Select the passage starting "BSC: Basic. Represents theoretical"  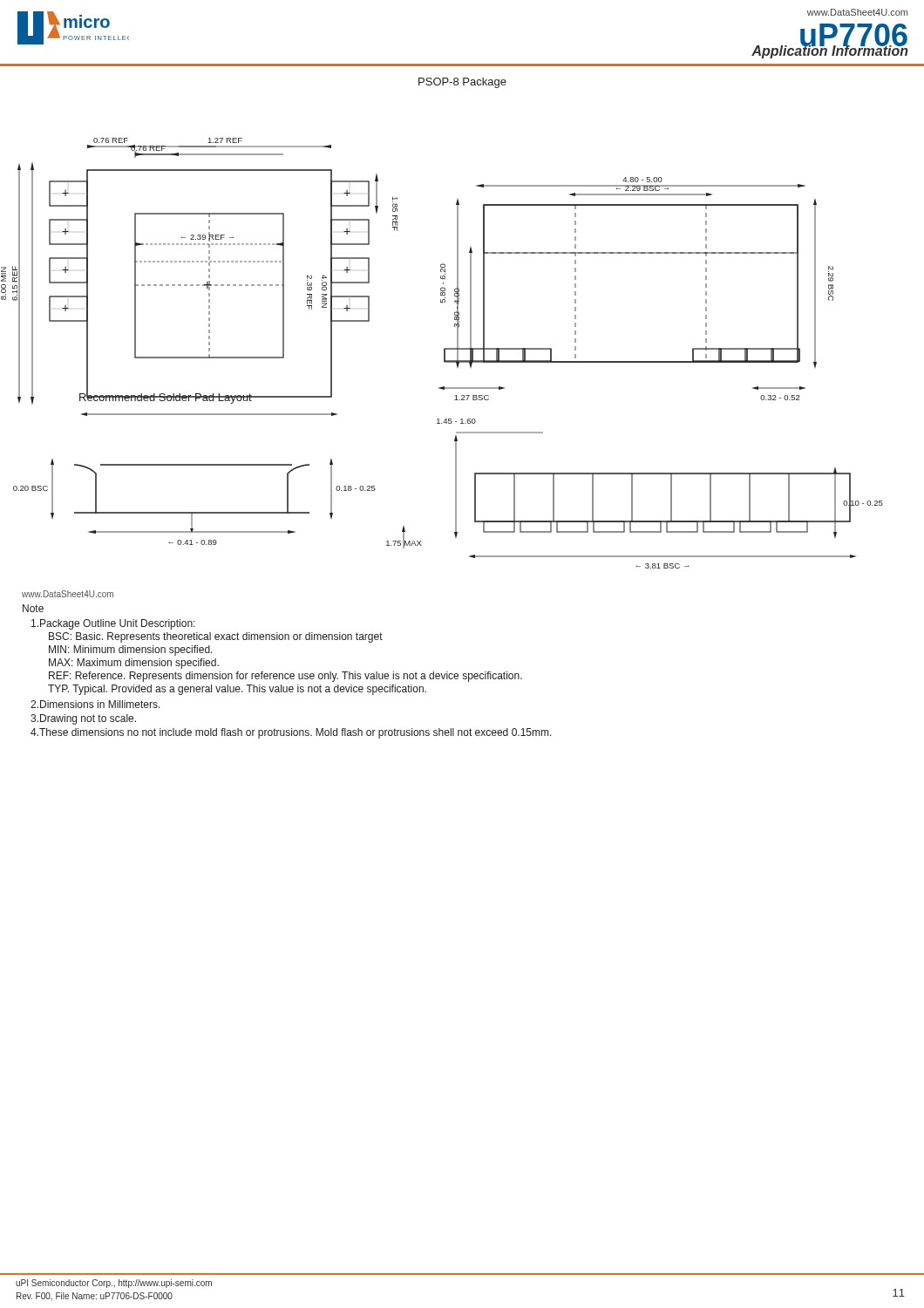pos(215,637)
